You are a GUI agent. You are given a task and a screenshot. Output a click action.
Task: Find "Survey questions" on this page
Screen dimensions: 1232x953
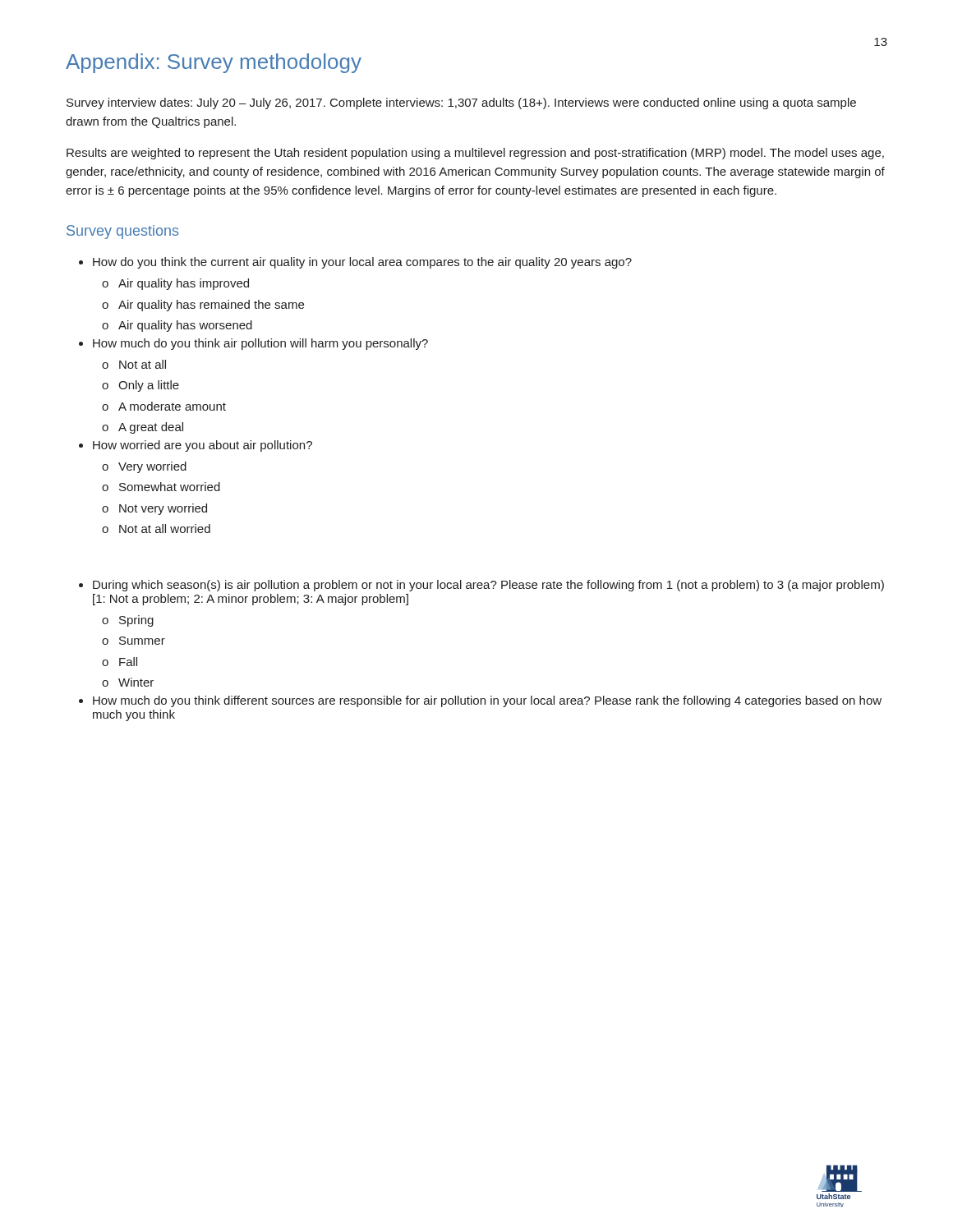[122, 232]
